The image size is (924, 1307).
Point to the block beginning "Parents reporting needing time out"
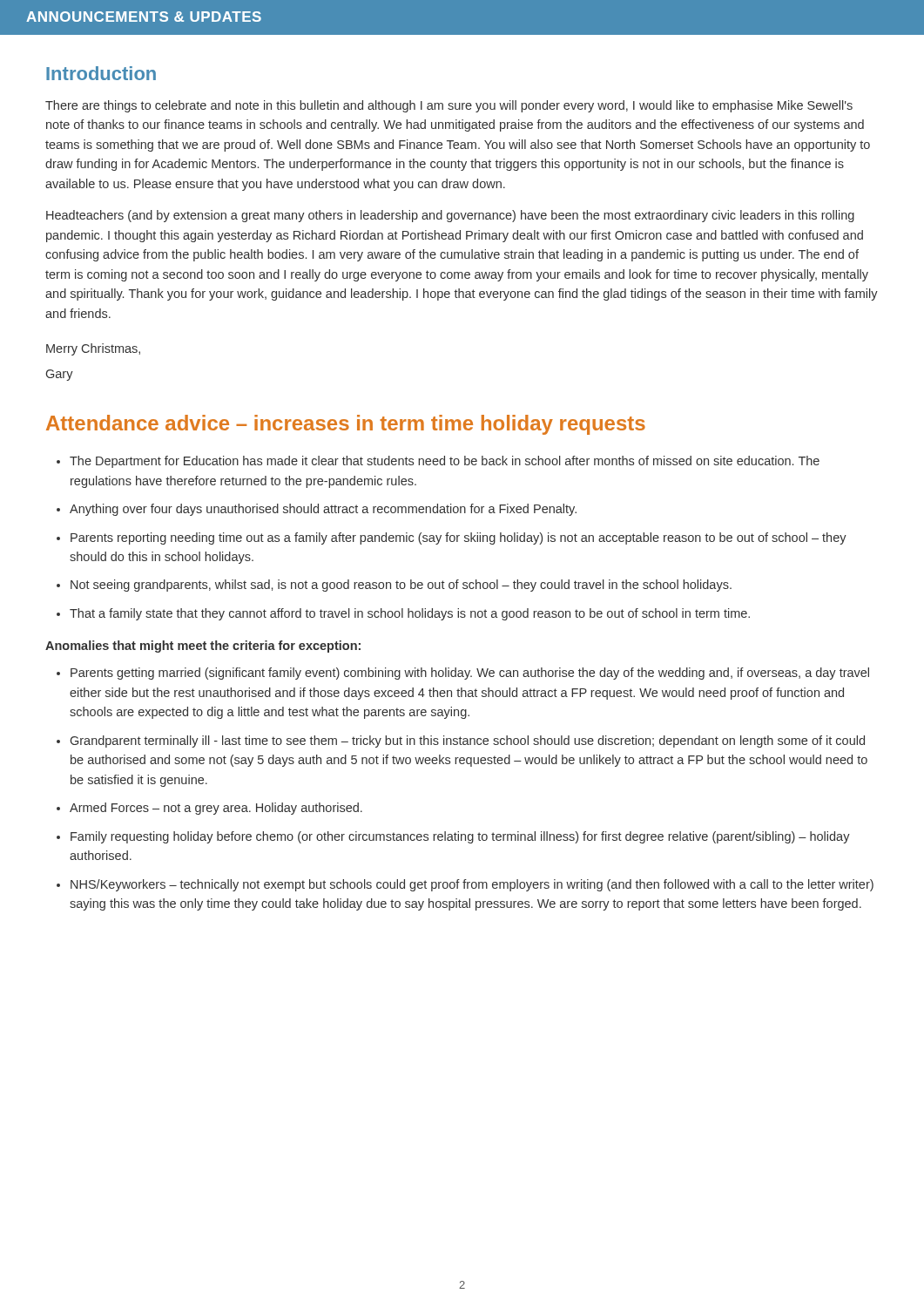click(458, 547)
